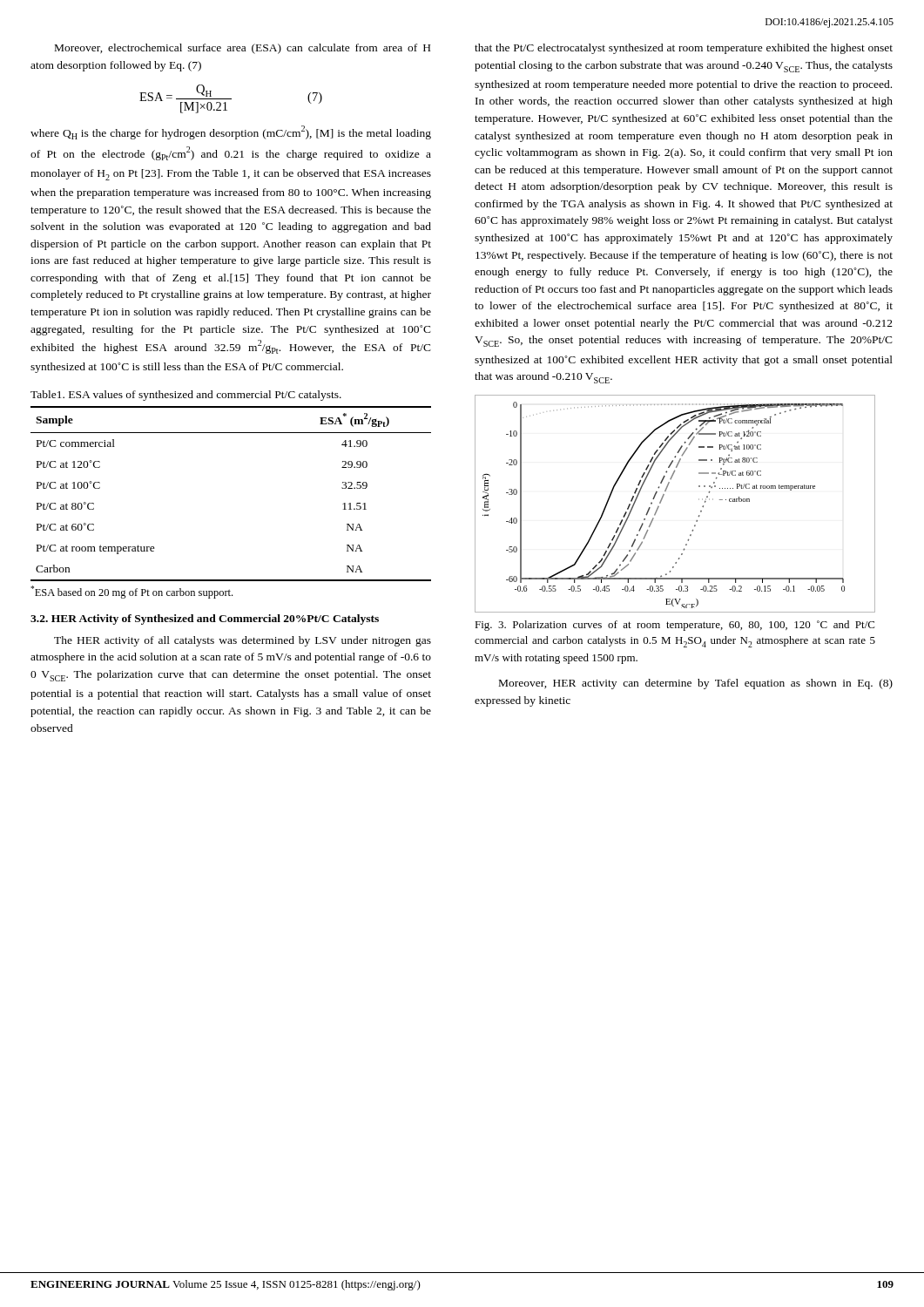The height and width of the screenshot is (1307, 924).
Task: Select the text block containing "Moreover, HER activity can determine by Tafel equation"
Action: [684, 692]
